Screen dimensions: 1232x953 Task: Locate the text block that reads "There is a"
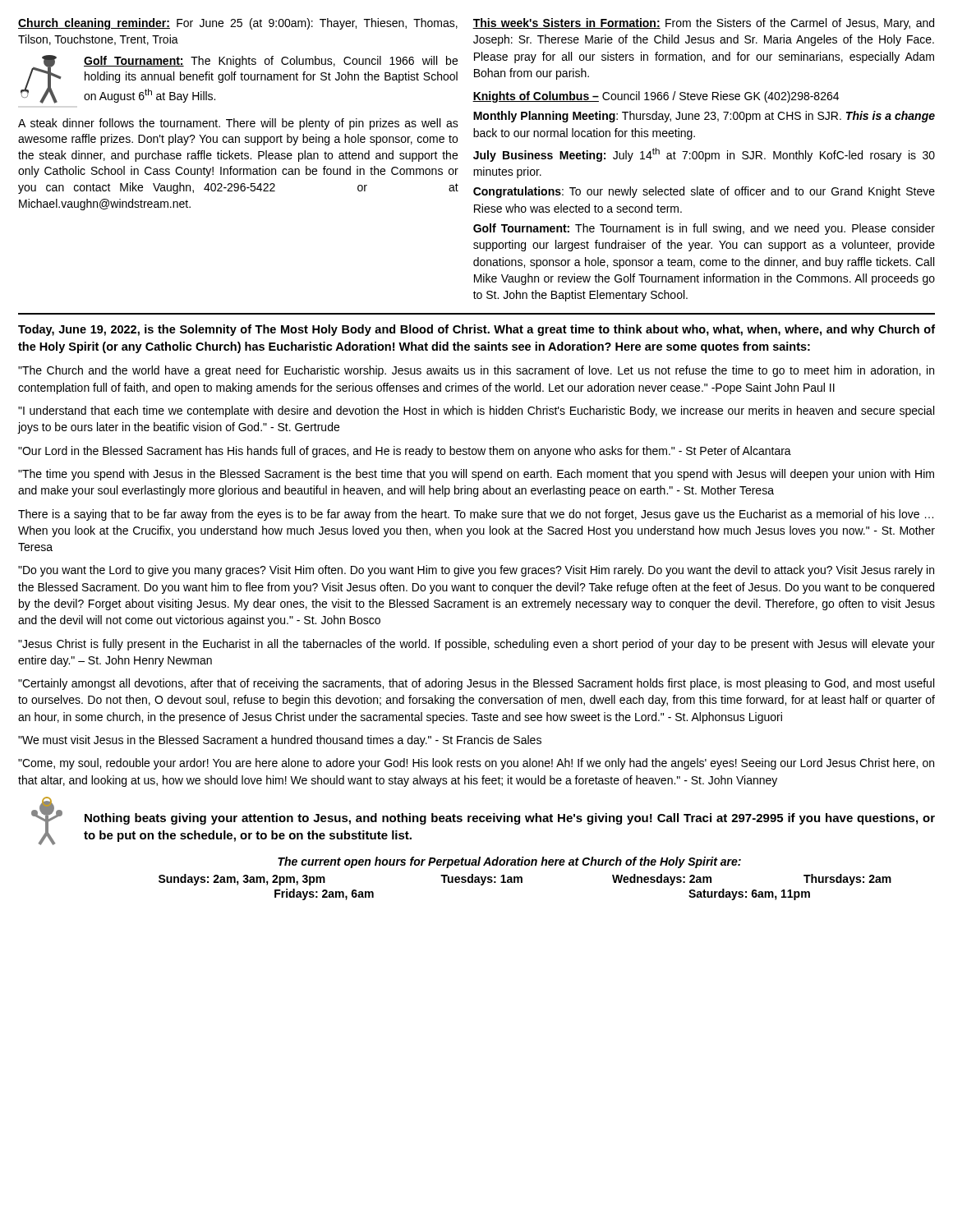(x=476, y=530)
